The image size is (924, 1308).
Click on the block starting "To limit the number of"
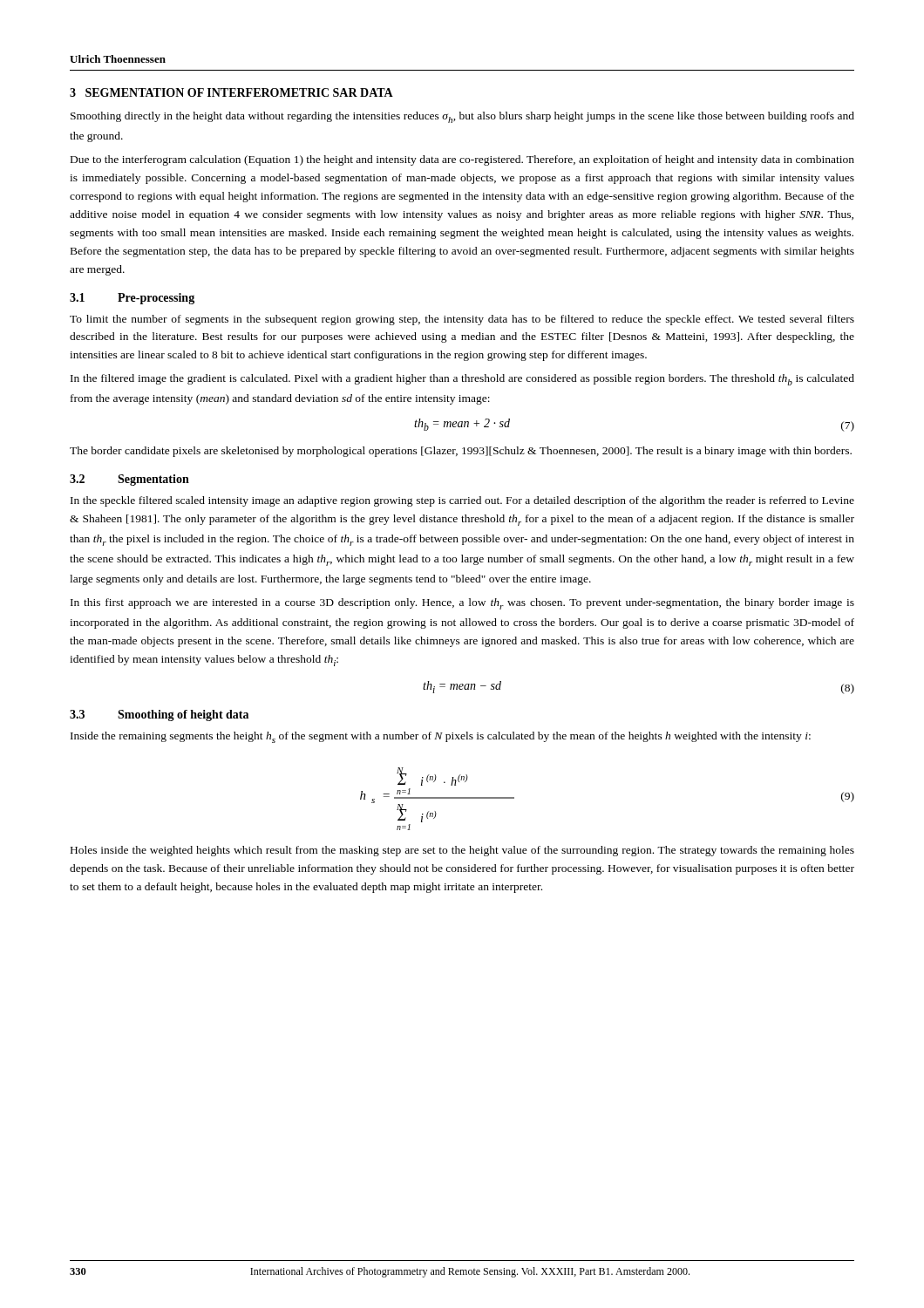click(x=462, y=336)
